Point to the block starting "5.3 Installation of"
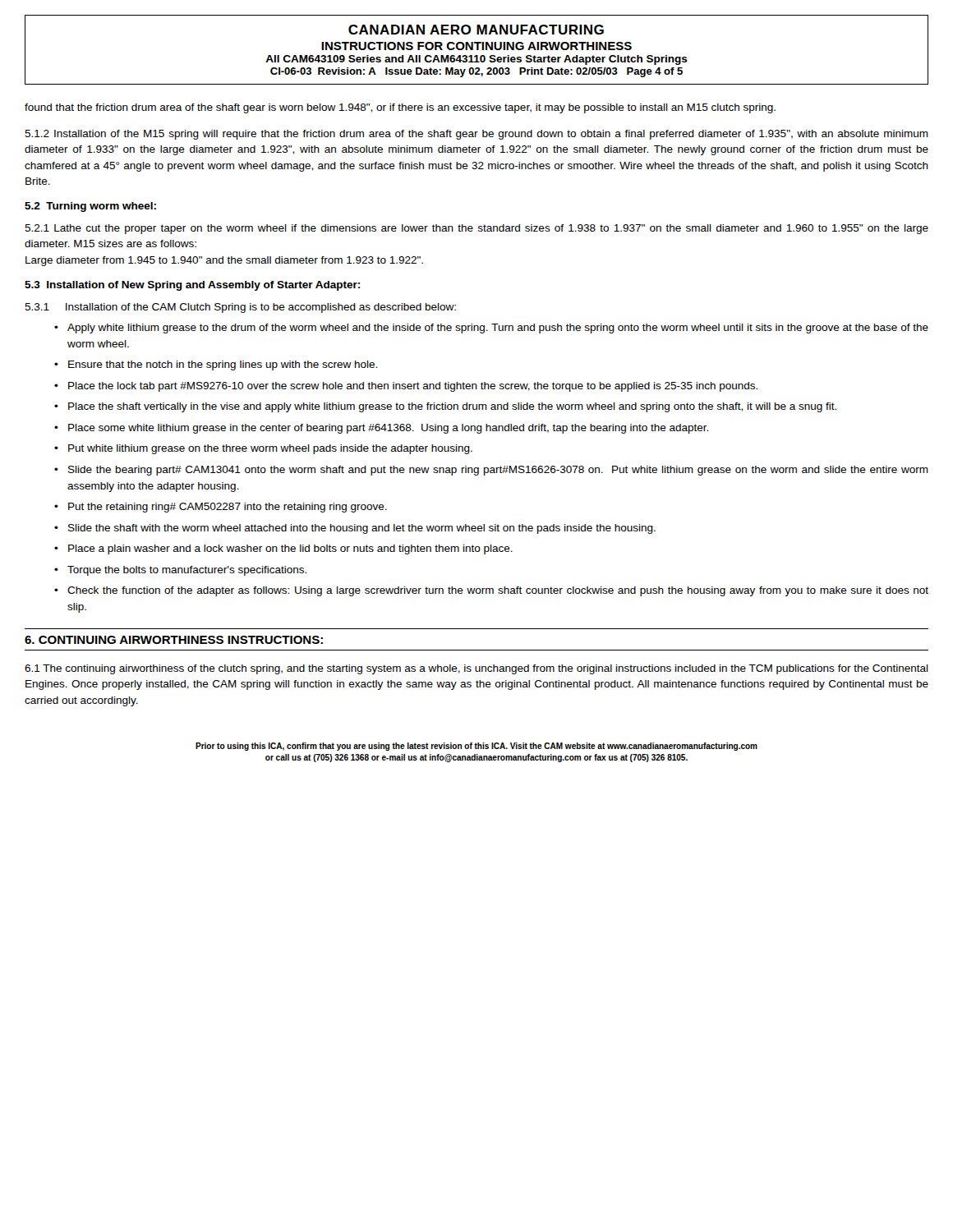 [x=193, y=284]
